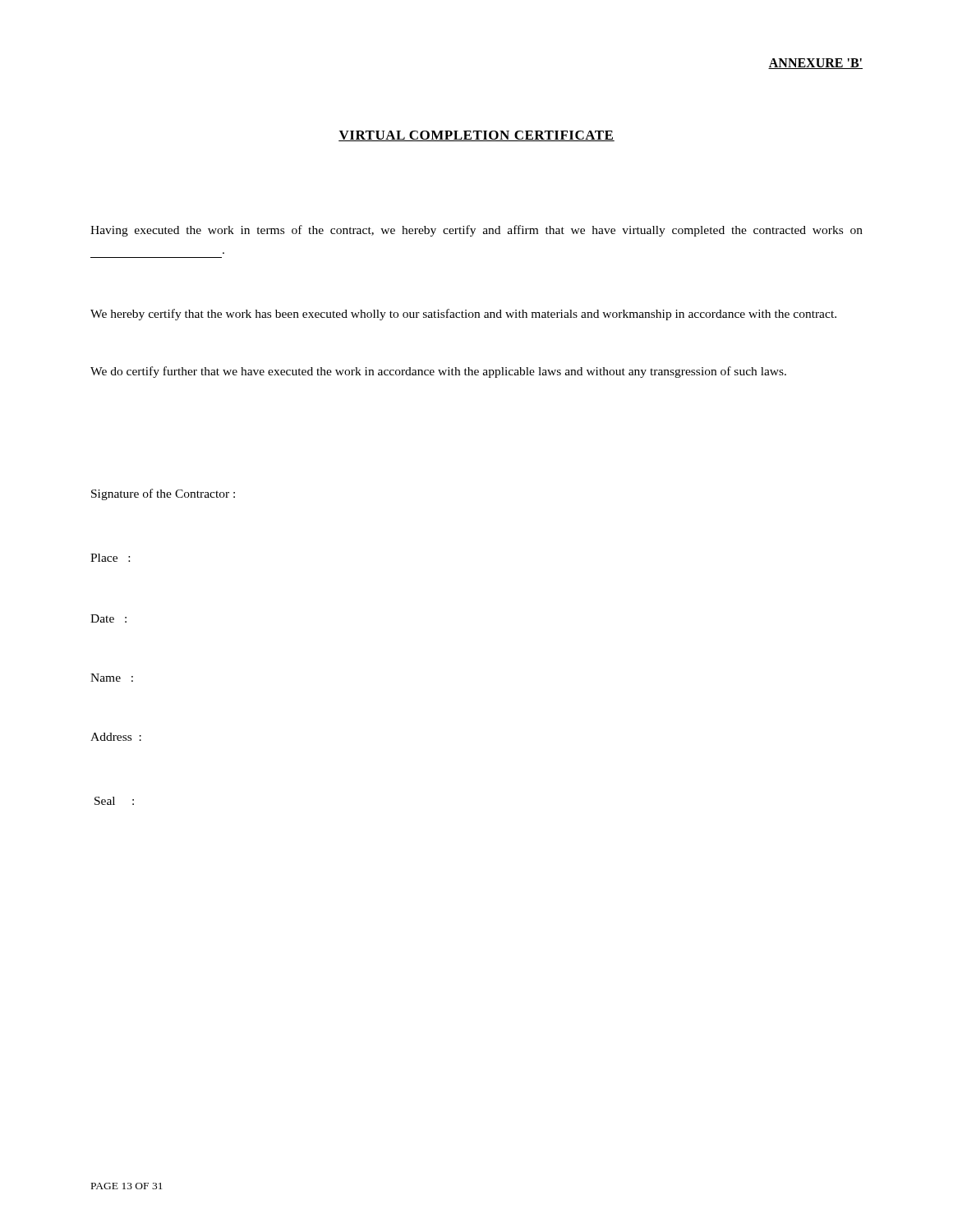953x1232 pixels.
Task: Point to "Address :"
Action: (x=116, y=736)
